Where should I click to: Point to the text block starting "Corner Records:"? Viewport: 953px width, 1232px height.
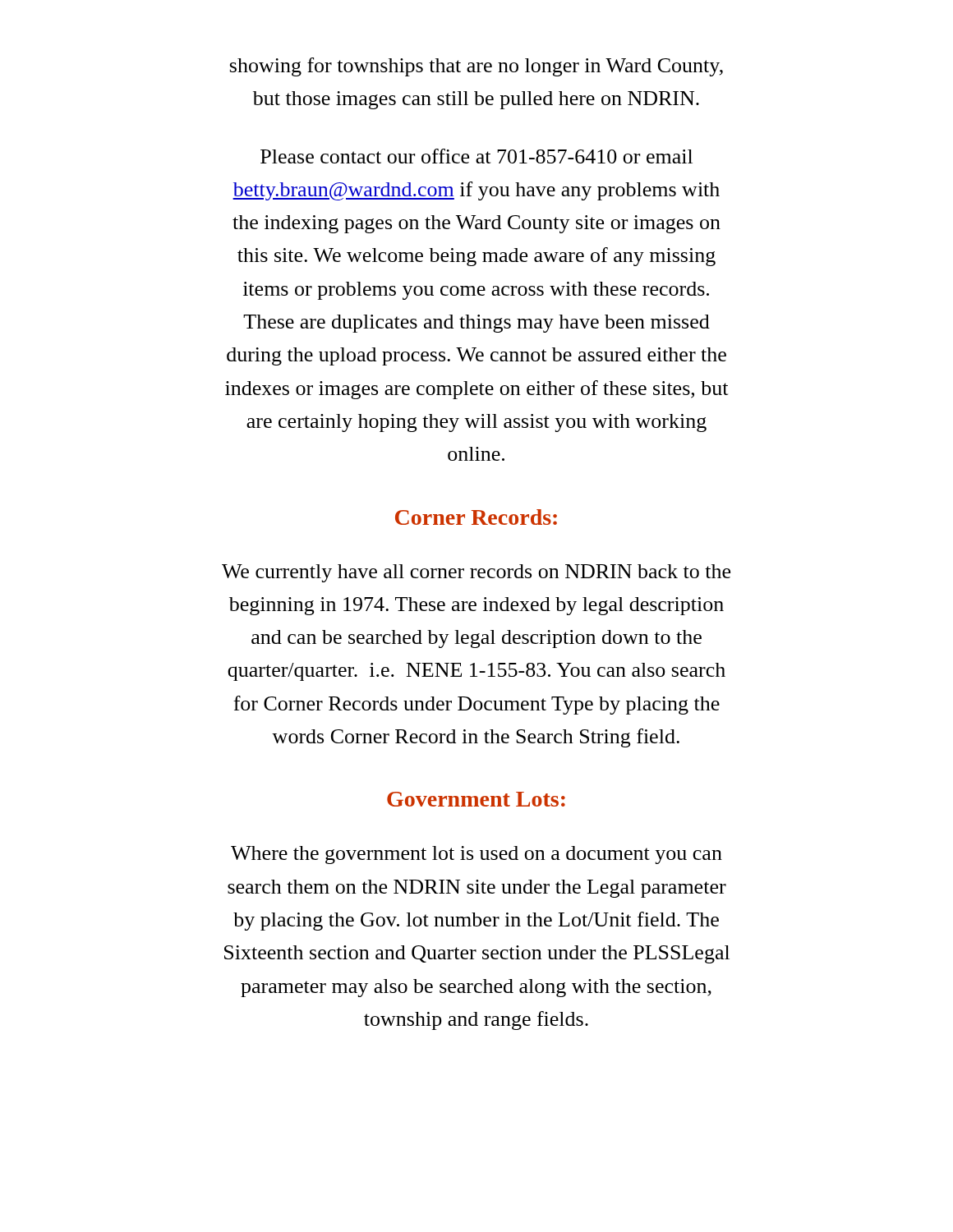coord(476,517)
